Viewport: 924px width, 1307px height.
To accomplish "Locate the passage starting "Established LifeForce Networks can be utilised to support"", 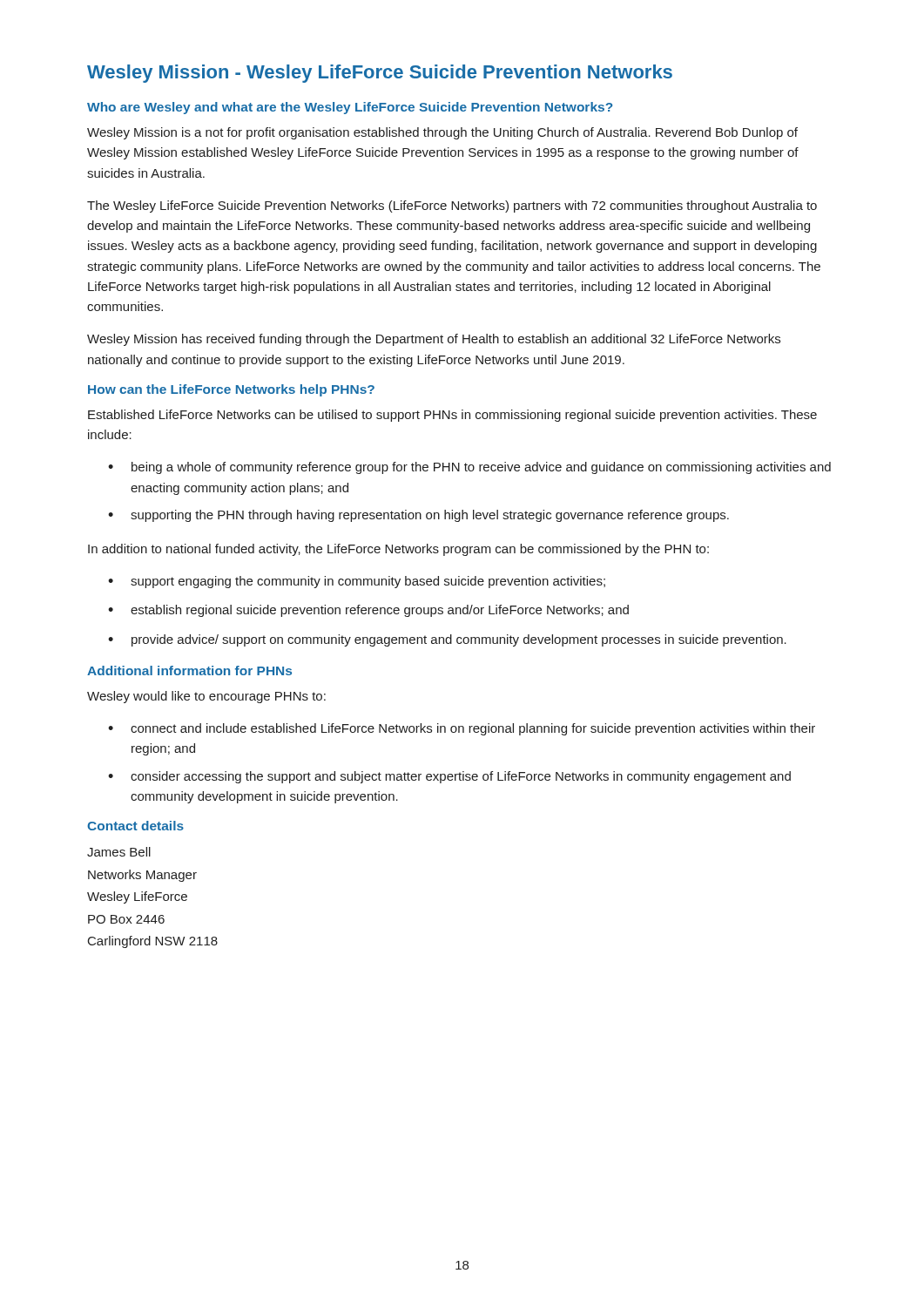I will (x=462, y=424).
